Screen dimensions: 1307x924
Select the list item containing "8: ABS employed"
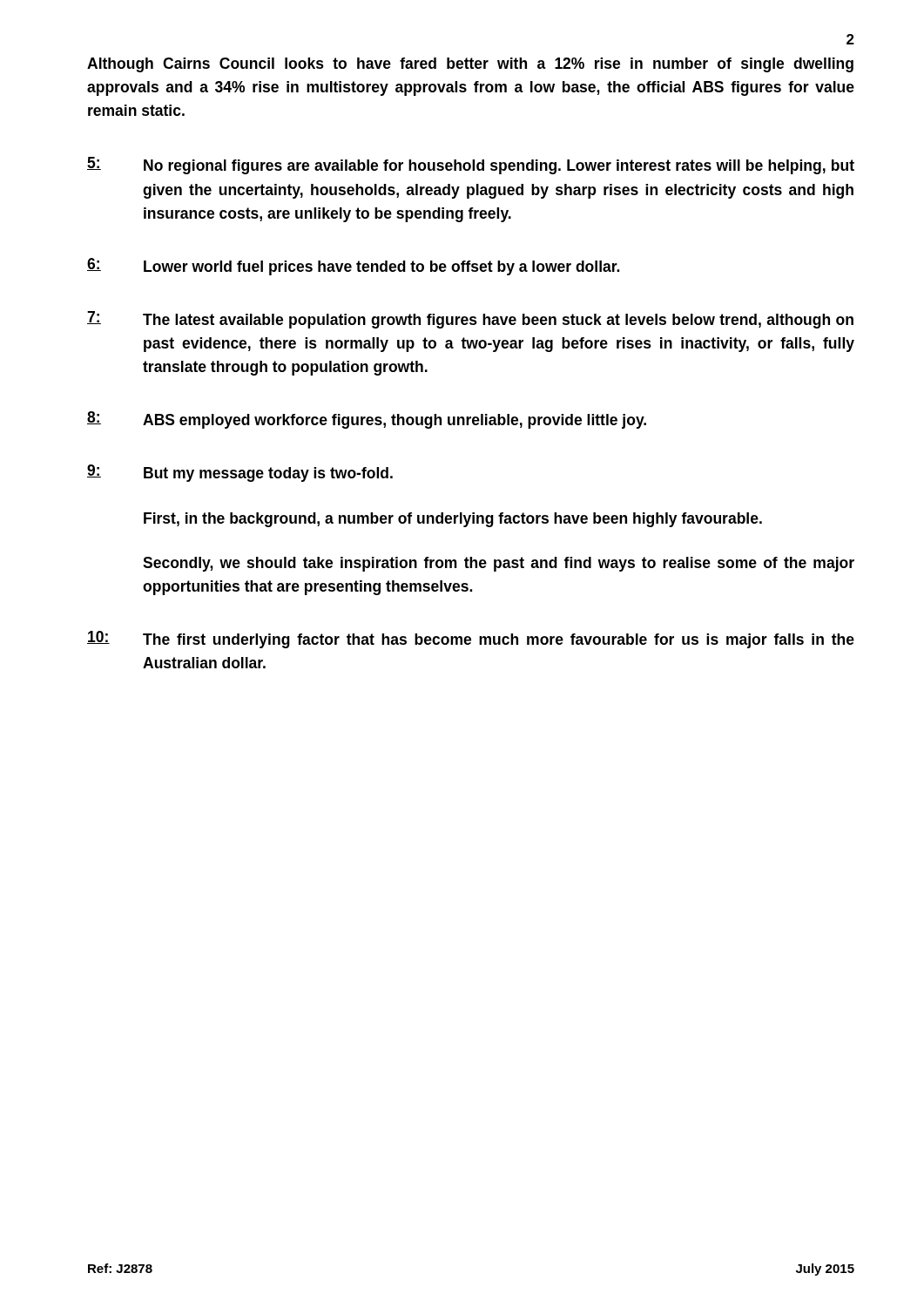click(471, 421)
